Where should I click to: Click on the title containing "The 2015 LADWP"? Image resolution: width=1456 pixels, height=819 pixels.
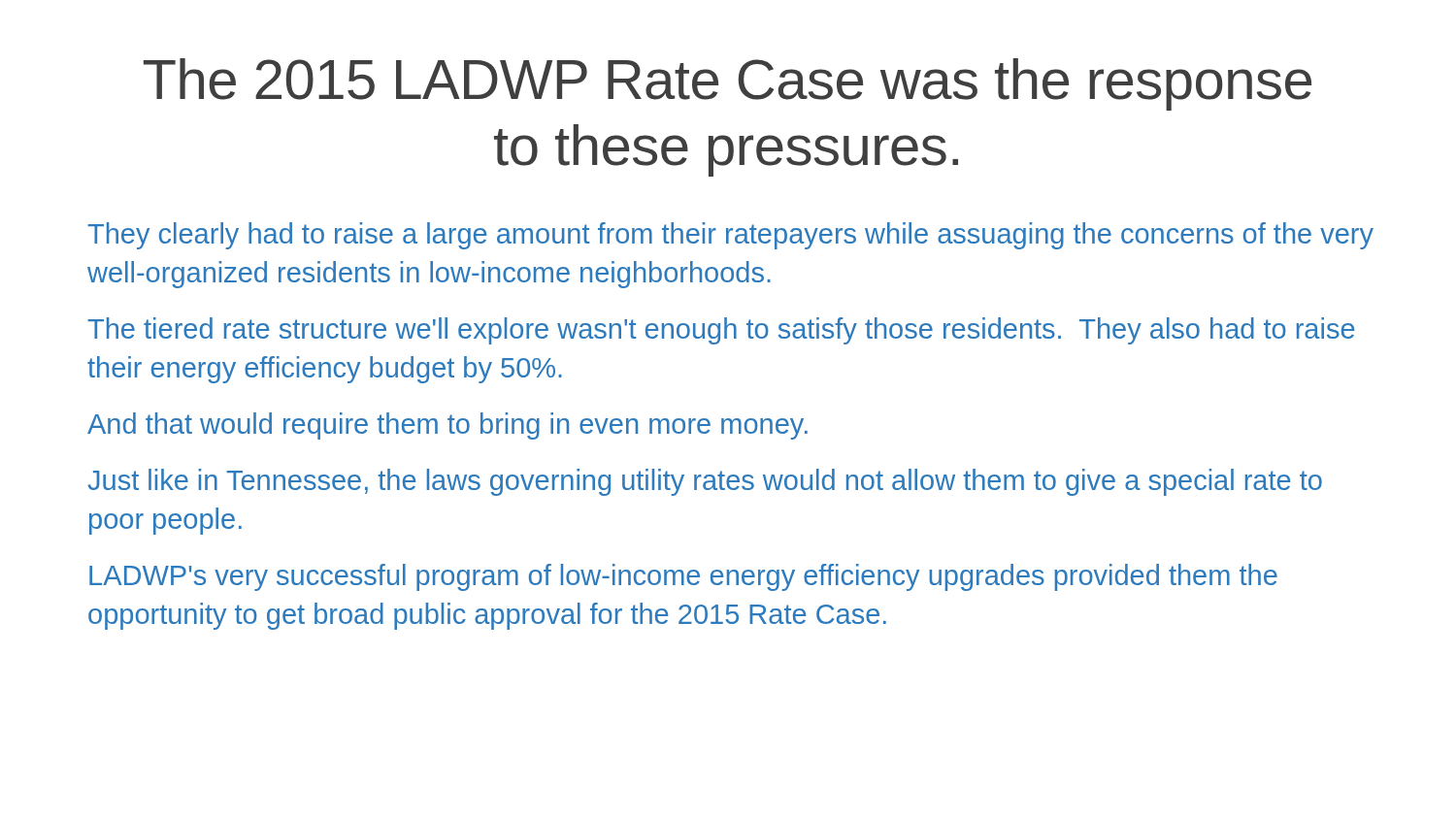[x=728, y=112]
